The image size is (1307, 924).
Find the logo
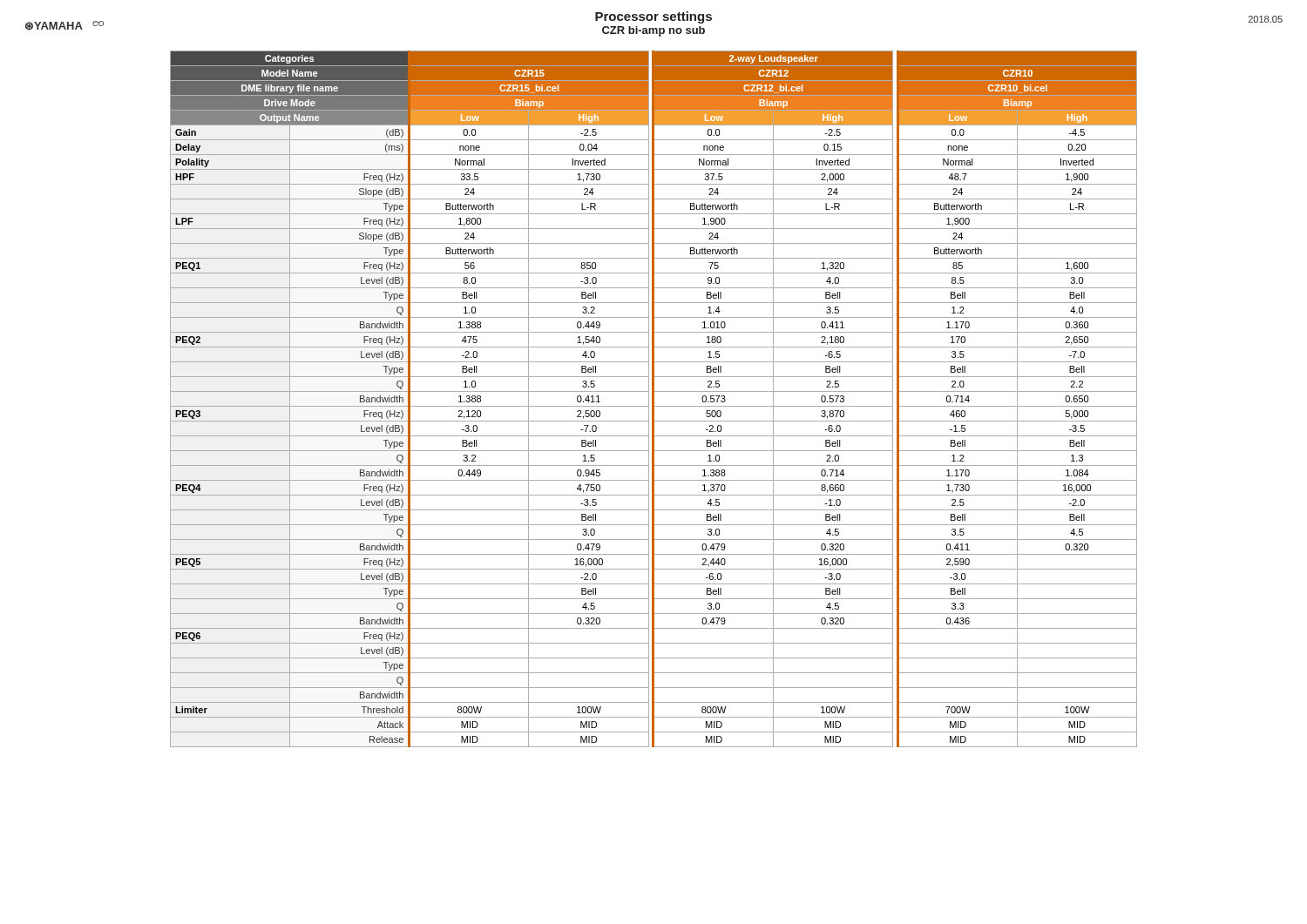coord(68,25)
